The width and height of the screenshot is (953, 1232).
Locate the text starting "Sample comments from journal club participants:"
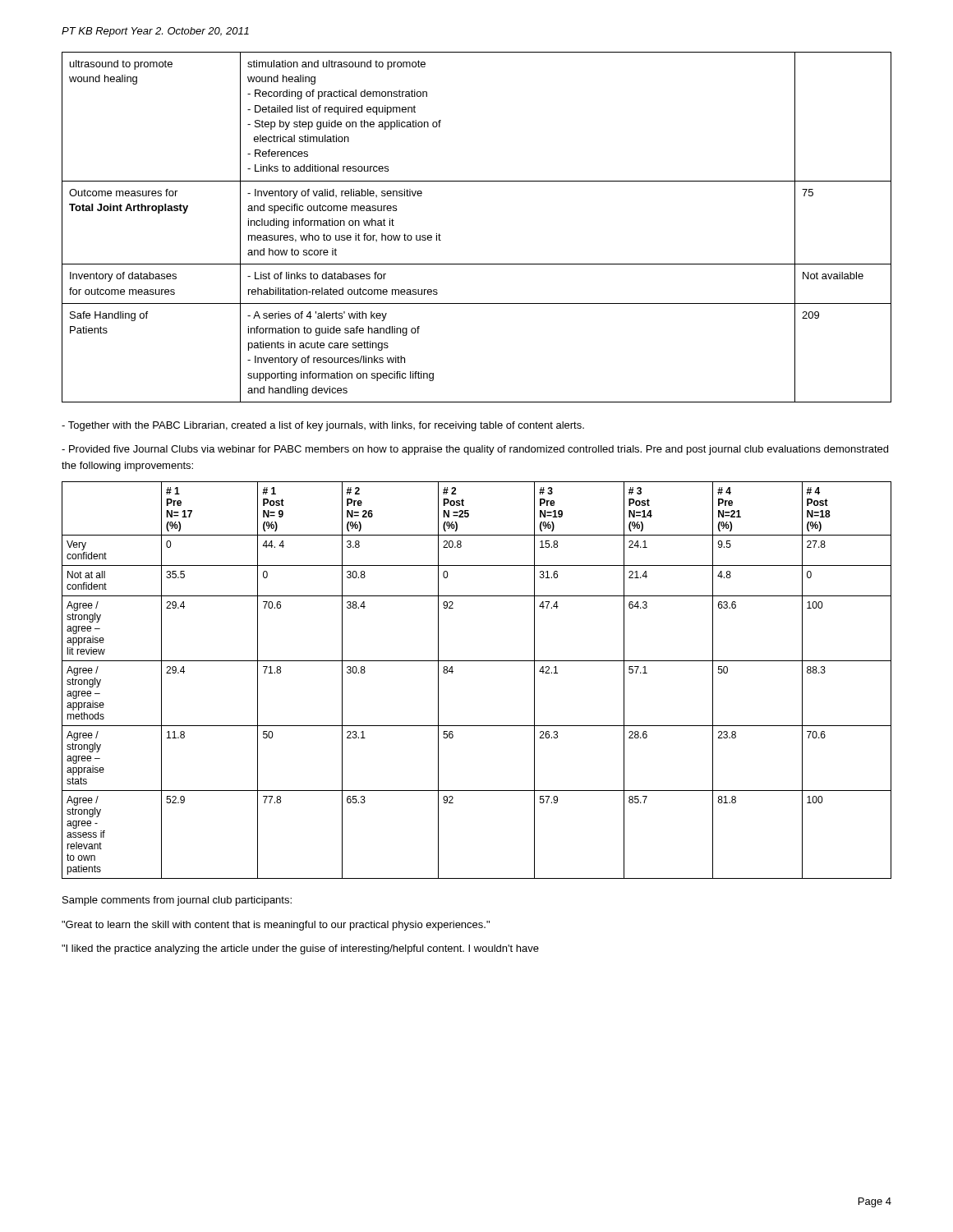pos(177,900)
